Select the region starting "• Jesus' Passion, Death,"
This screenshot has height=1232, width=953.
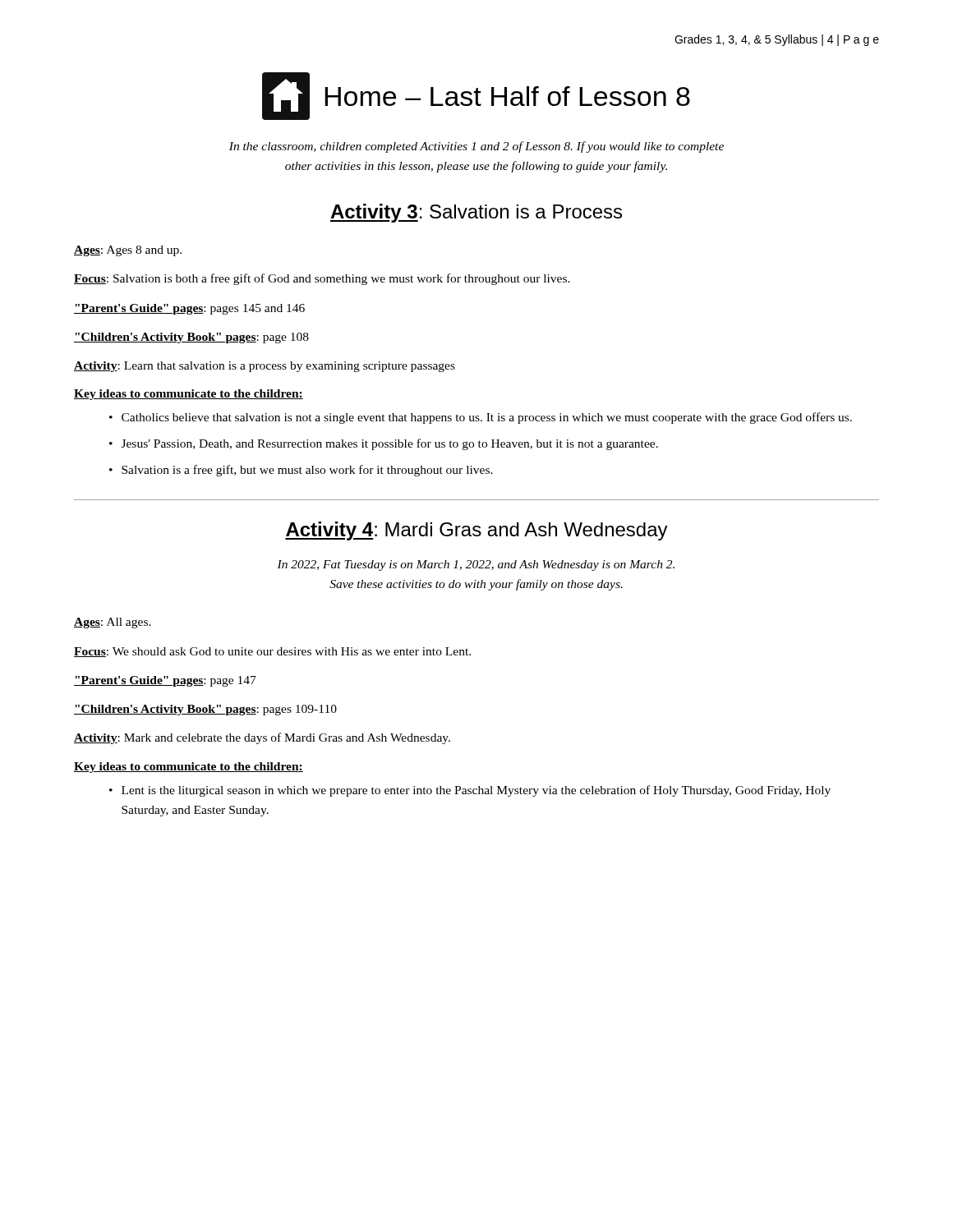click(x=383, y=444)
